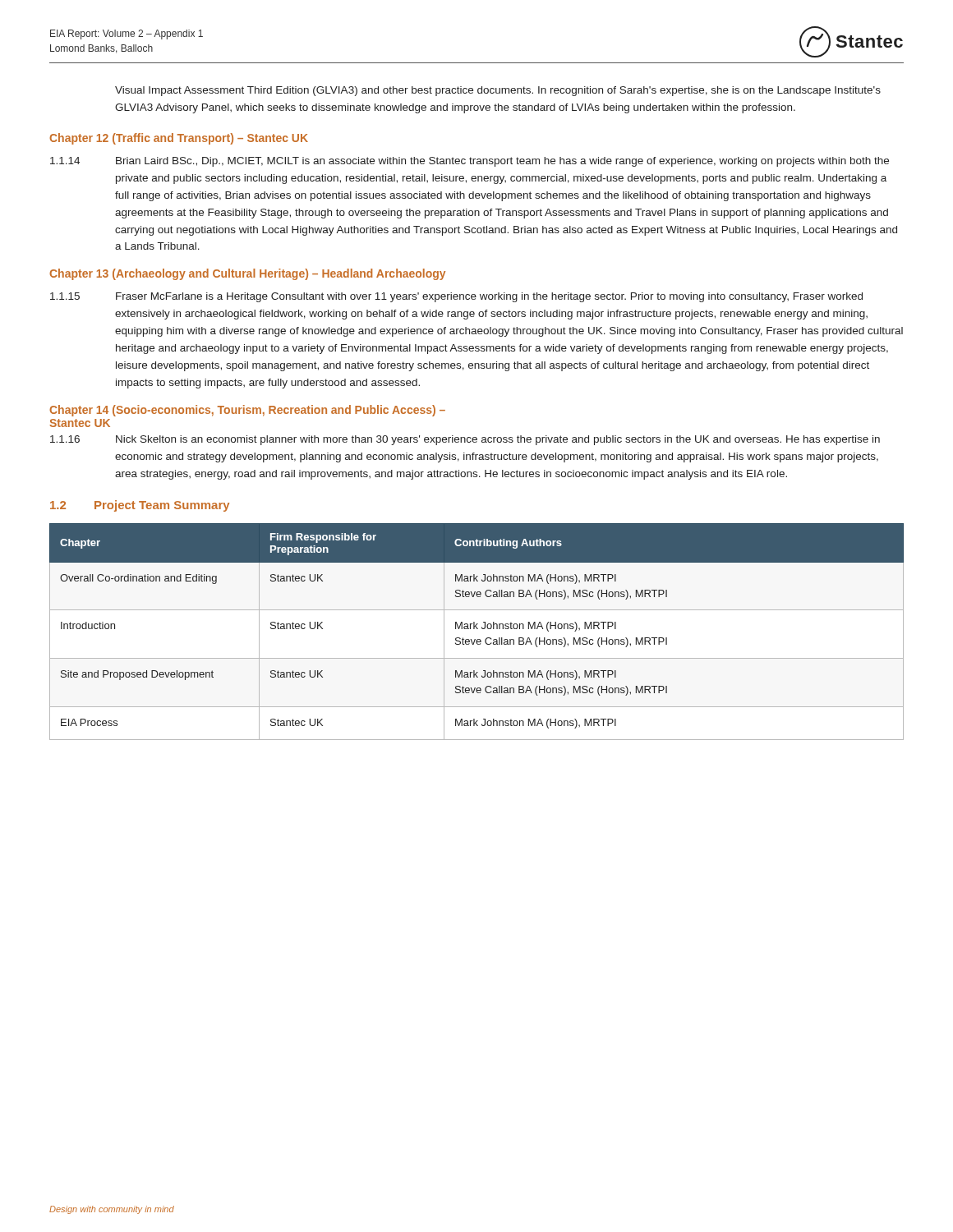Find the block on this page that starts "Nick Skelton is an economist planner"
This screenshot has width=953, height=1232.
[498, 456]
